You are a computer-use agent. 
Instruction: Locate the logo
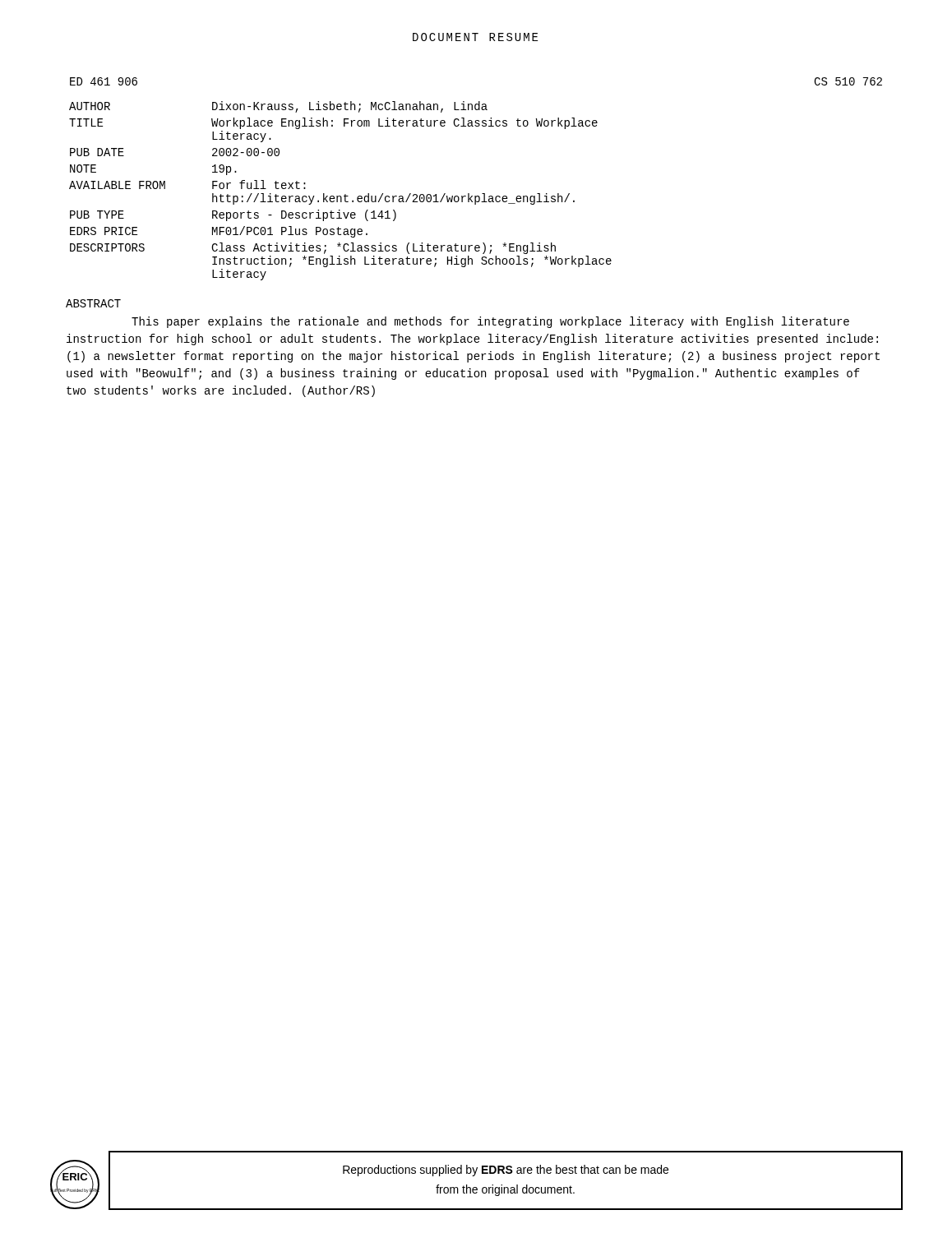75,1184
